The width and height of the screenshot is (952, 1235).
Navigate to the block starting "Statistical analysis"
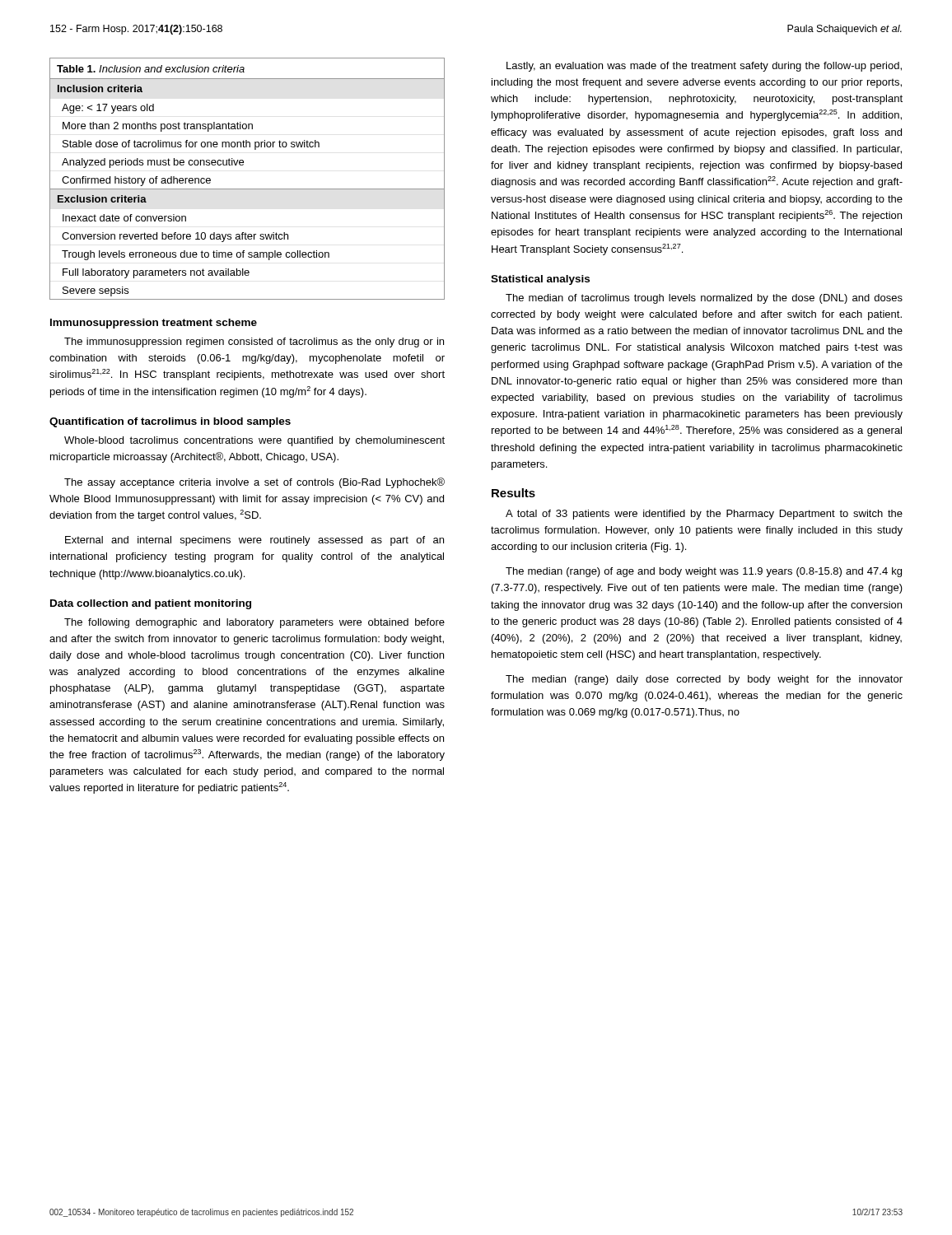(x=541, y=279)
